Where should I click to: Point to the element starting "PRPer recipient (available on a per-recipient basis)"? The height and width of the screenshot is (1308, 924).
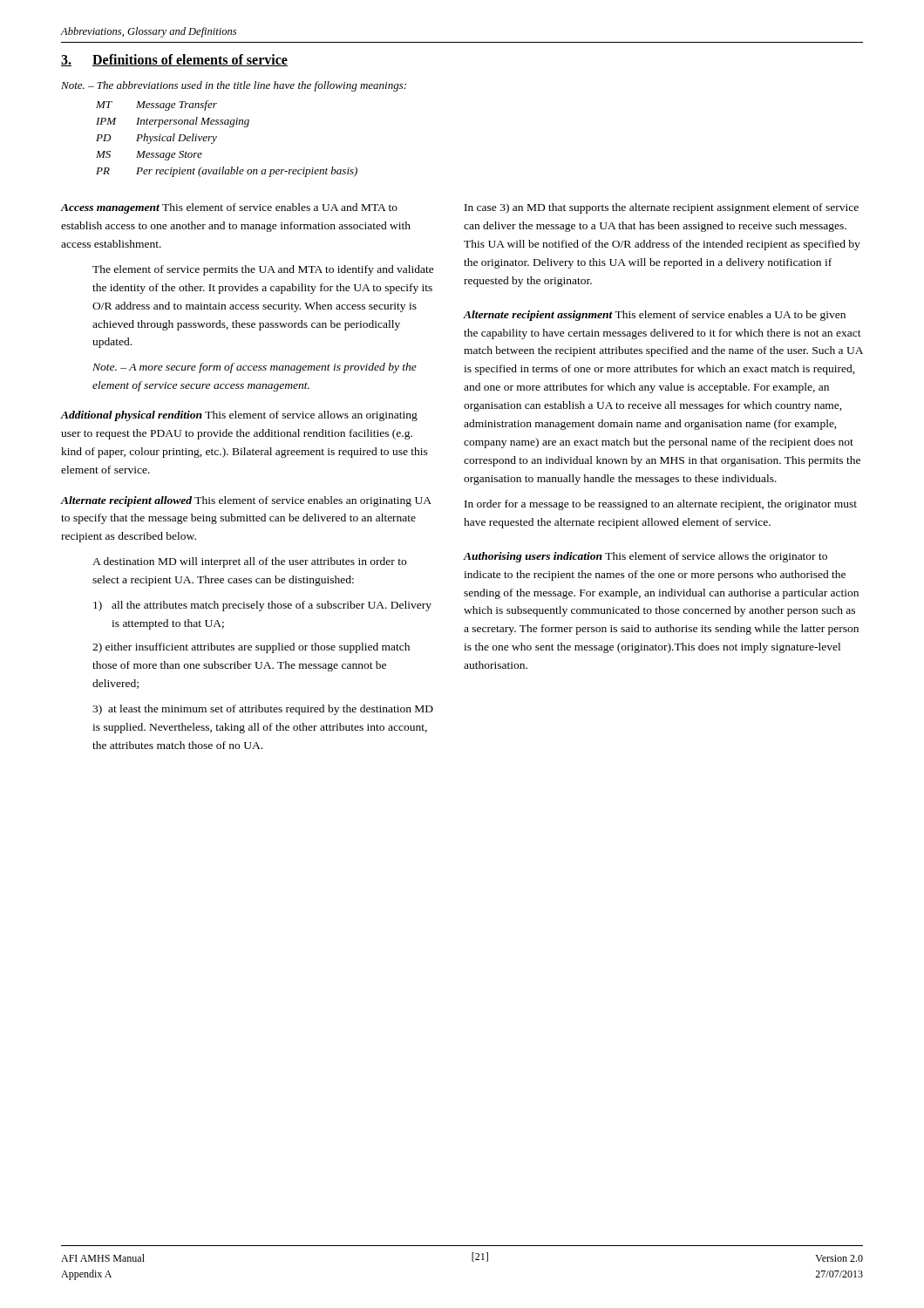click(227, 172)
